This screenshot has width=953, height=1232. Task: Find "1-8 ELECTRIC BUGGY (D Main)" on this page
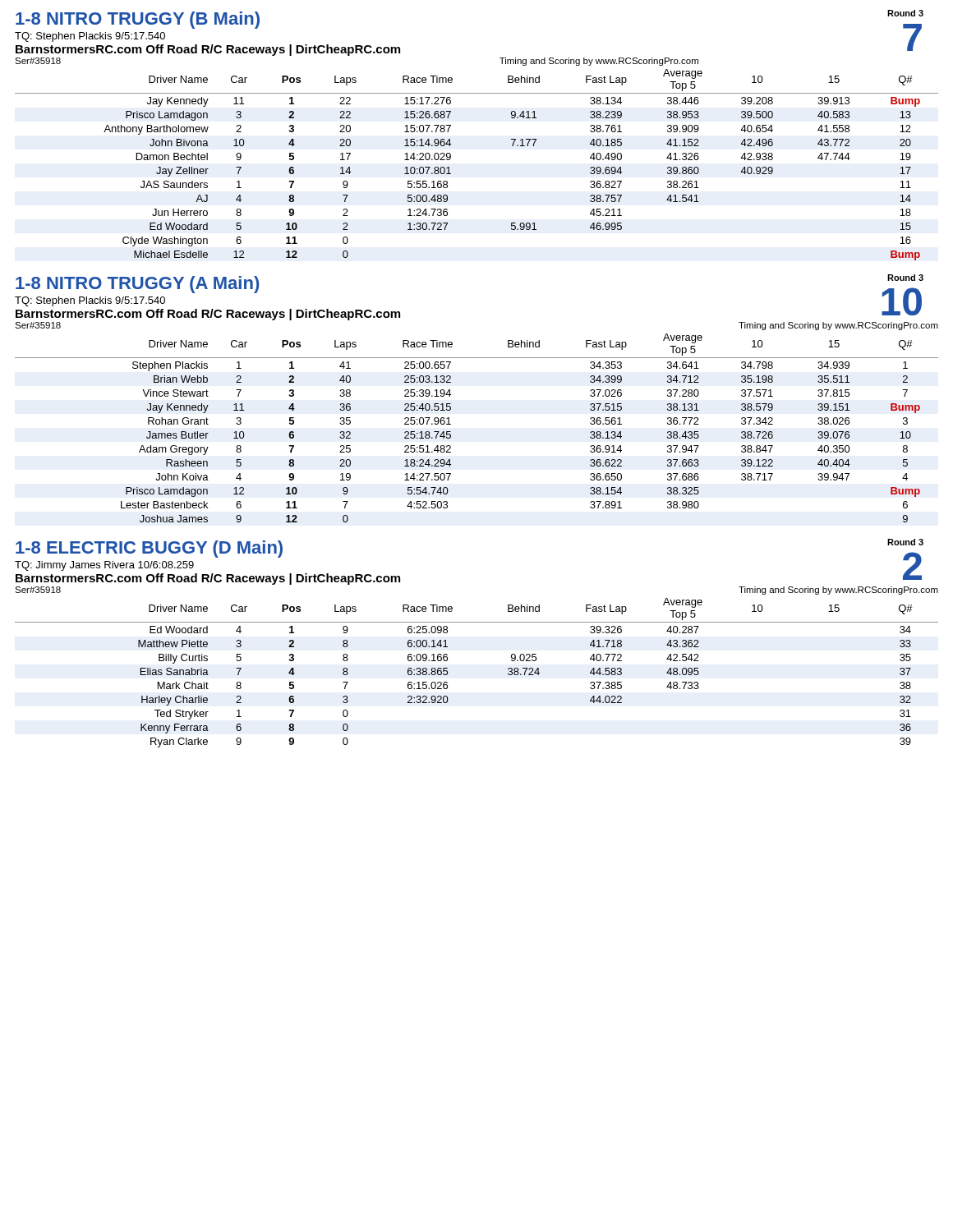click(149, 547)
